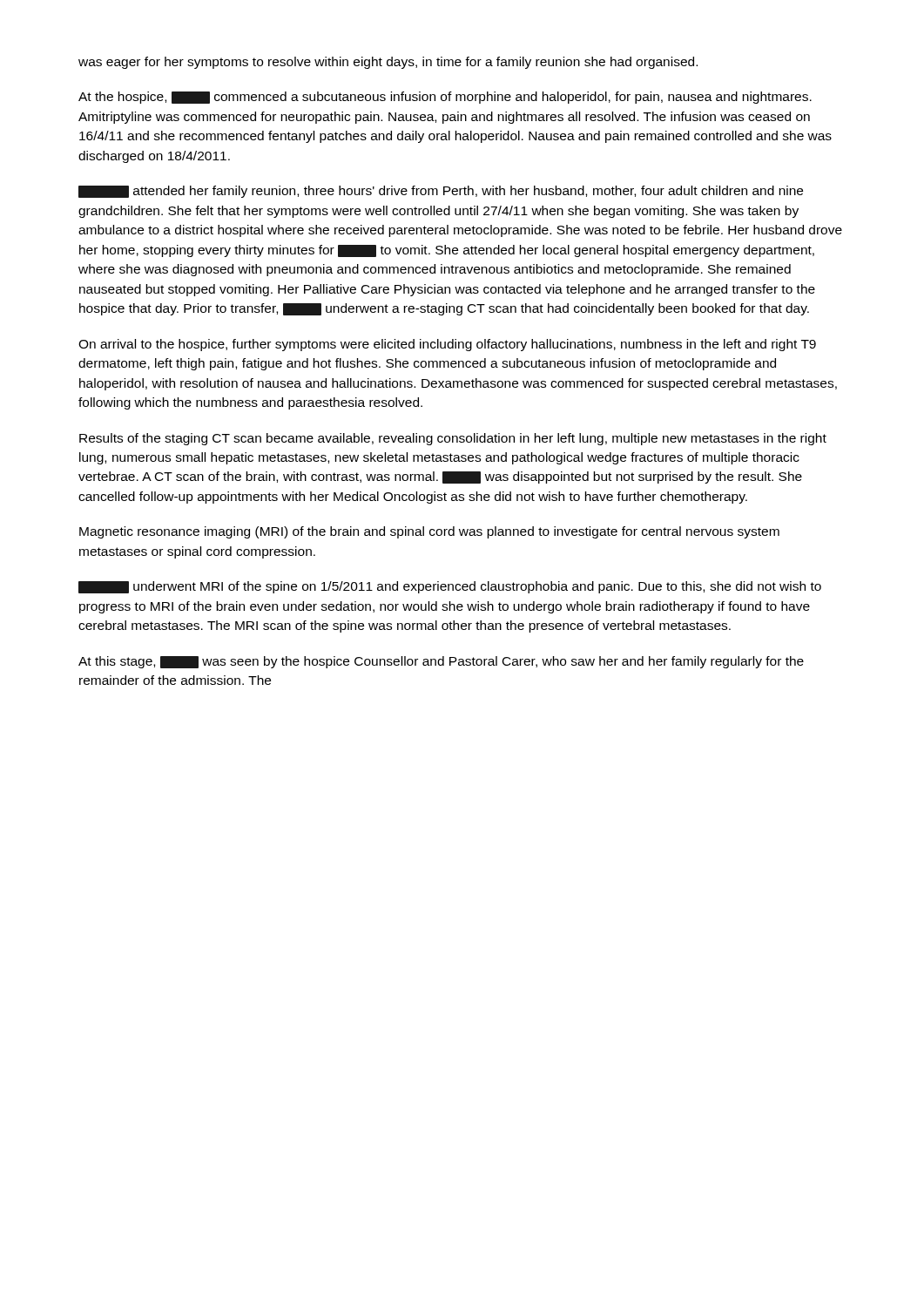924x1307 pixels.
Task: Navigate to the region starting "Magnetic resonance imaging (MRI) of the brain and"
Action: click(x=462, y=542)
